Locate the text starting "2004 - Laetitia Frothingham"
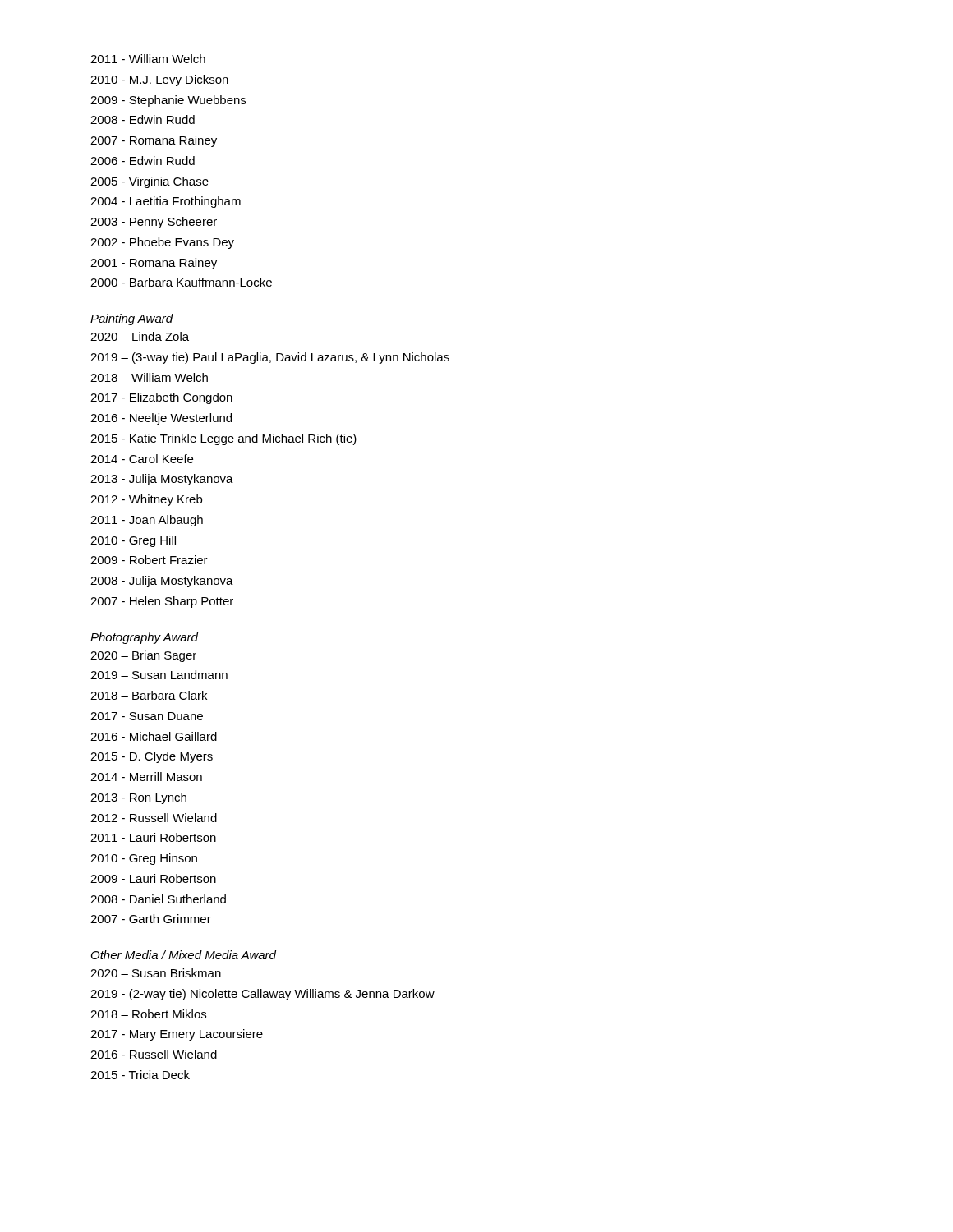Screen dimensions: 1232x953 click(x=166, y=201)
